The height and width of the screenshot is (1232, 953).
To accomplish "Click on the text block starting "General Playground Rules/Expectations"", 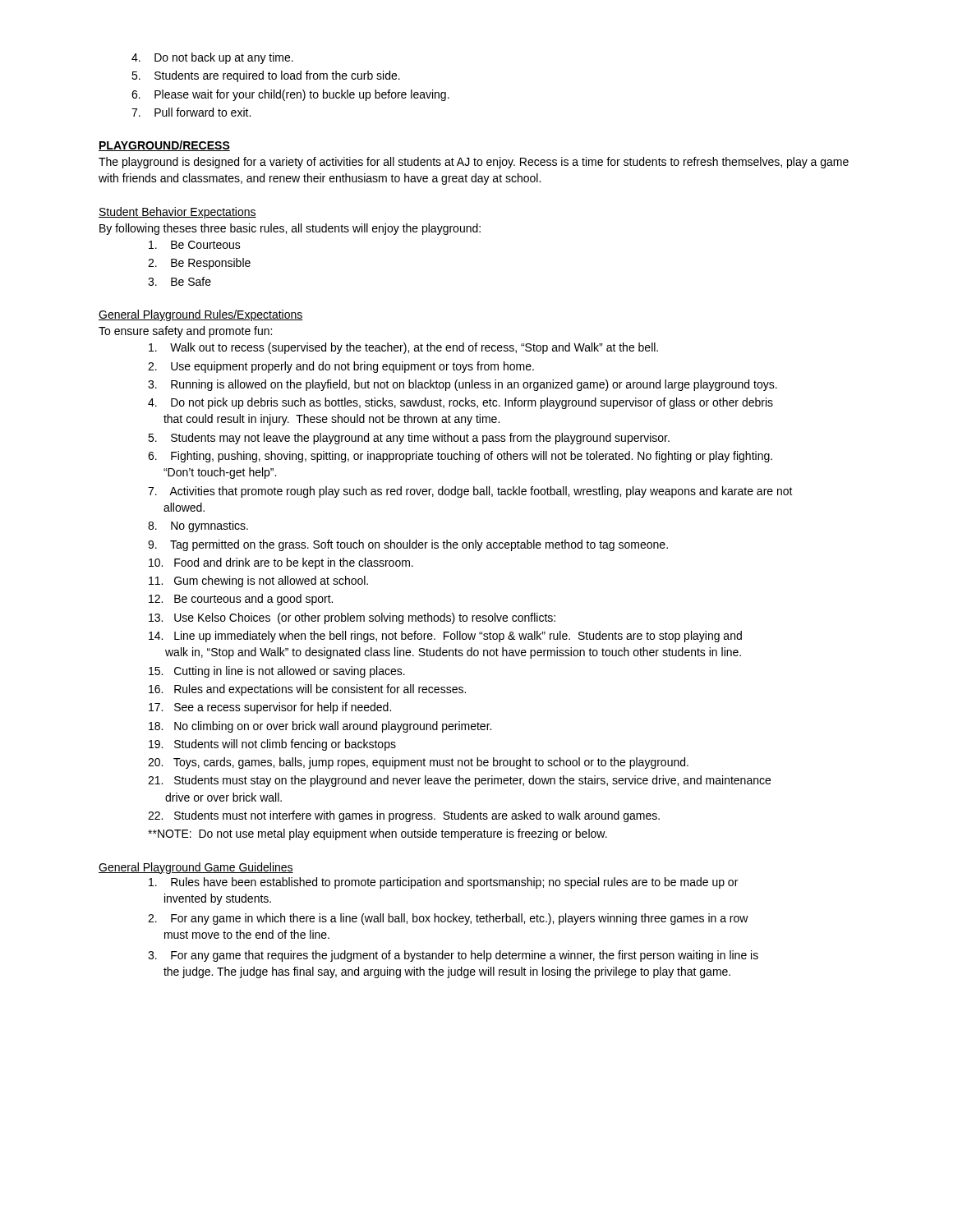I will pyautogui.click(x=201, y=315).
